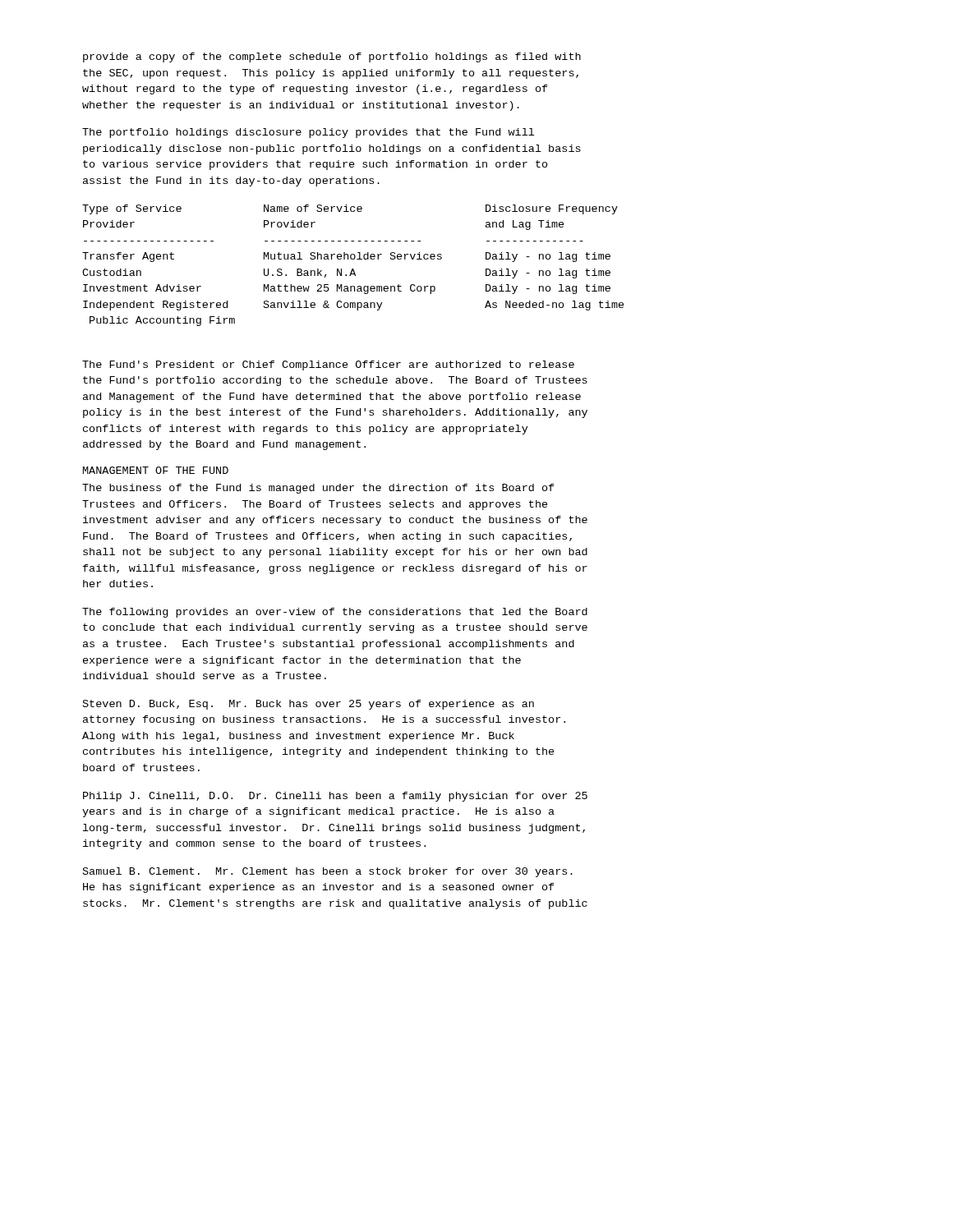Click on the table containing "Name of Service"
Screen dimensions: 1232x953
[x=476, y=265]
